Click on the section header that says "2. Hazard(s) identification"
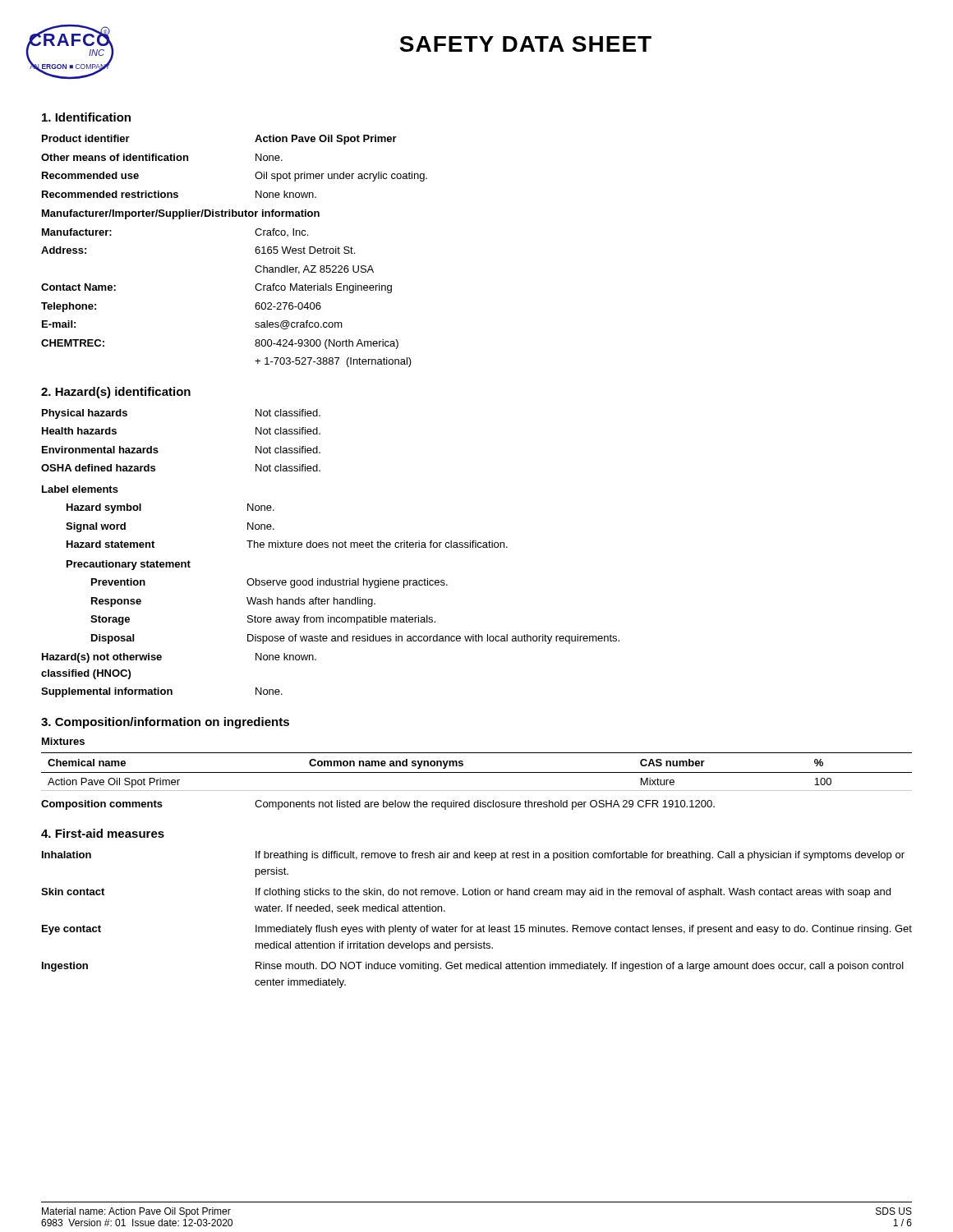This screenshot has height=1232, width=953. [x=116, y=391]
